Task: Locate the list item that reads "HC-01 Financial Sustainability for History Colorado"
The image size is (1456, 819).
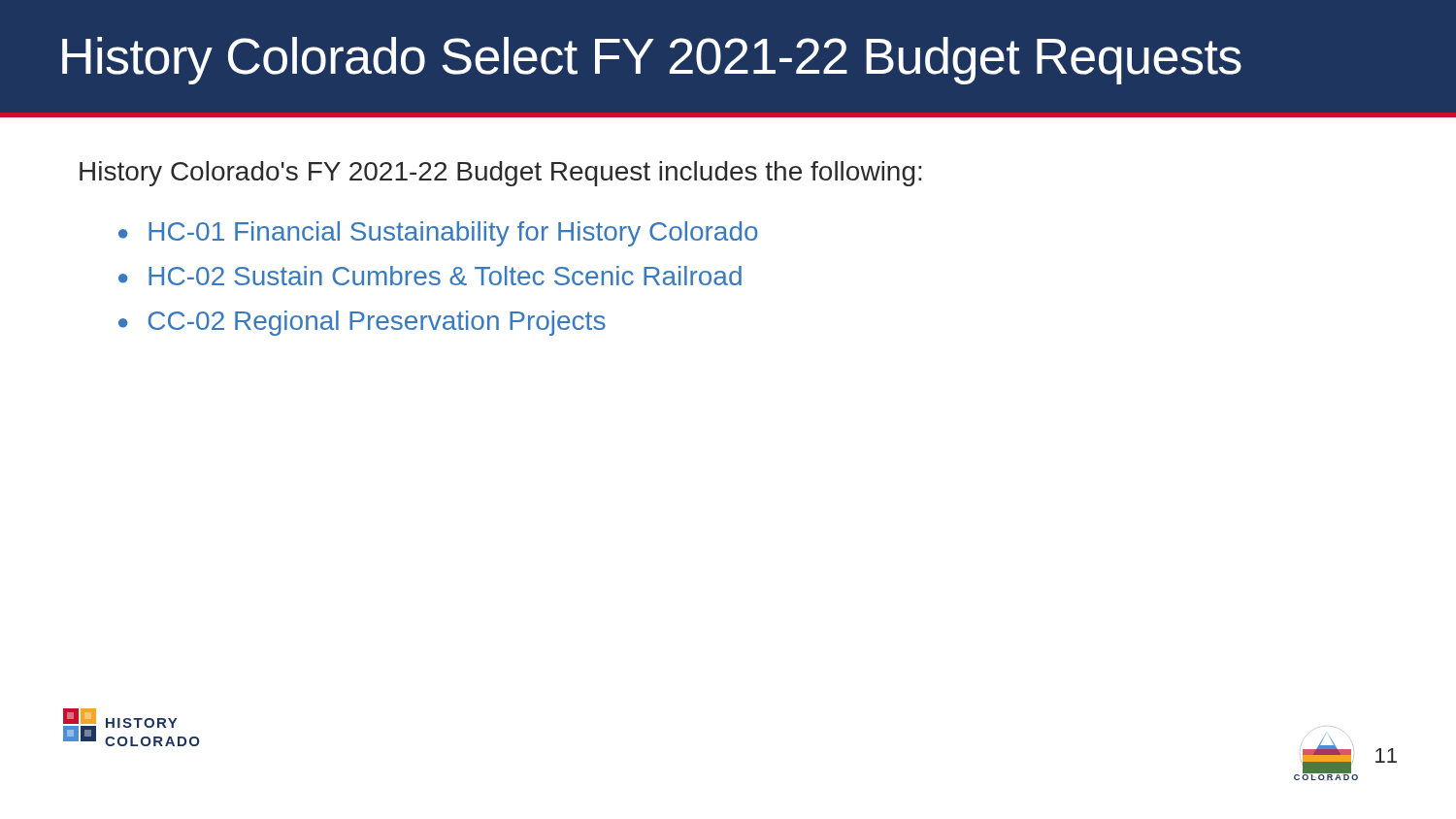Action: click(453, 231)
